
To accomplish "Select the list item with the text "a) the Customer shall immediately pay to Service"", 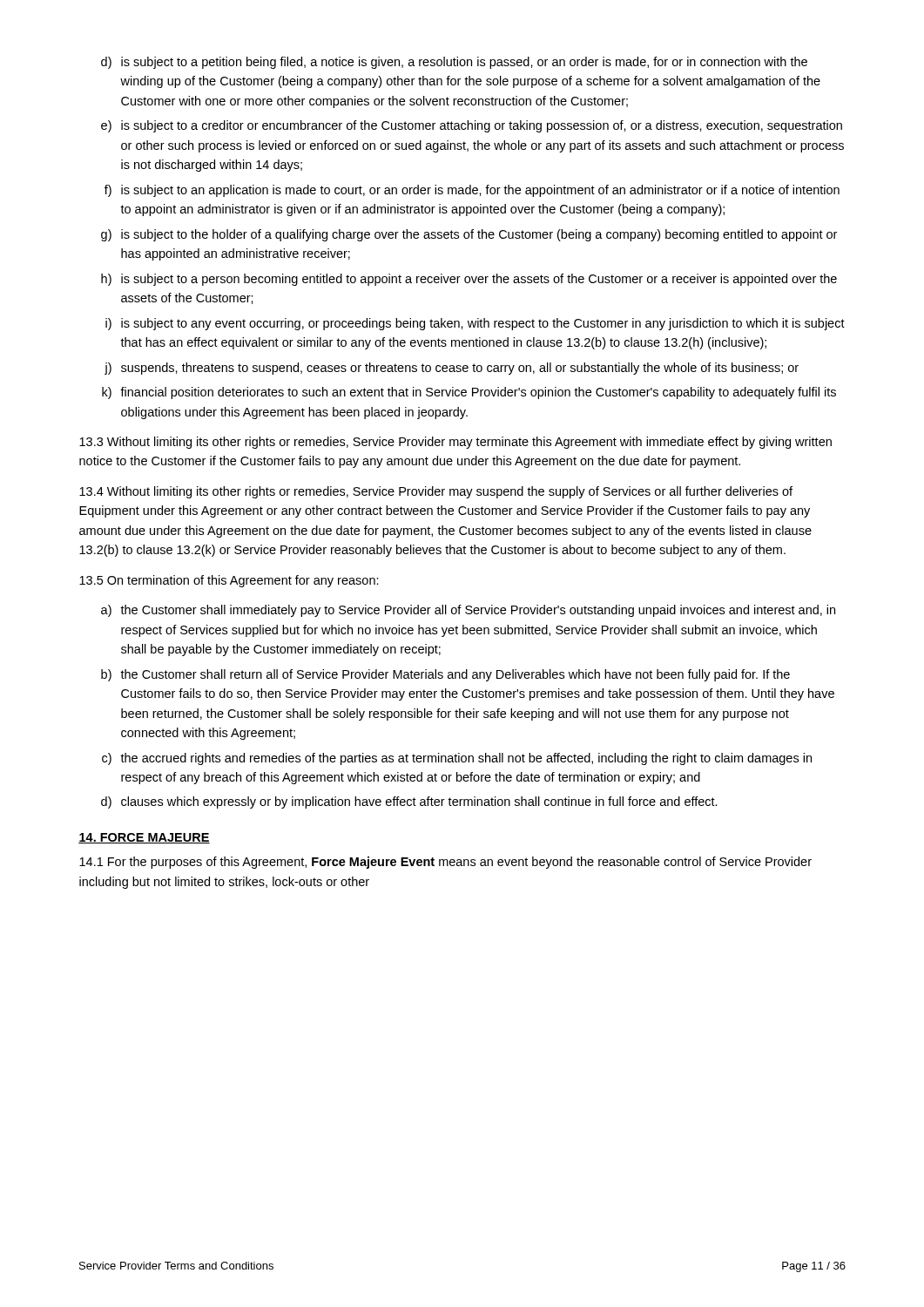I will (x=462, y=630).
